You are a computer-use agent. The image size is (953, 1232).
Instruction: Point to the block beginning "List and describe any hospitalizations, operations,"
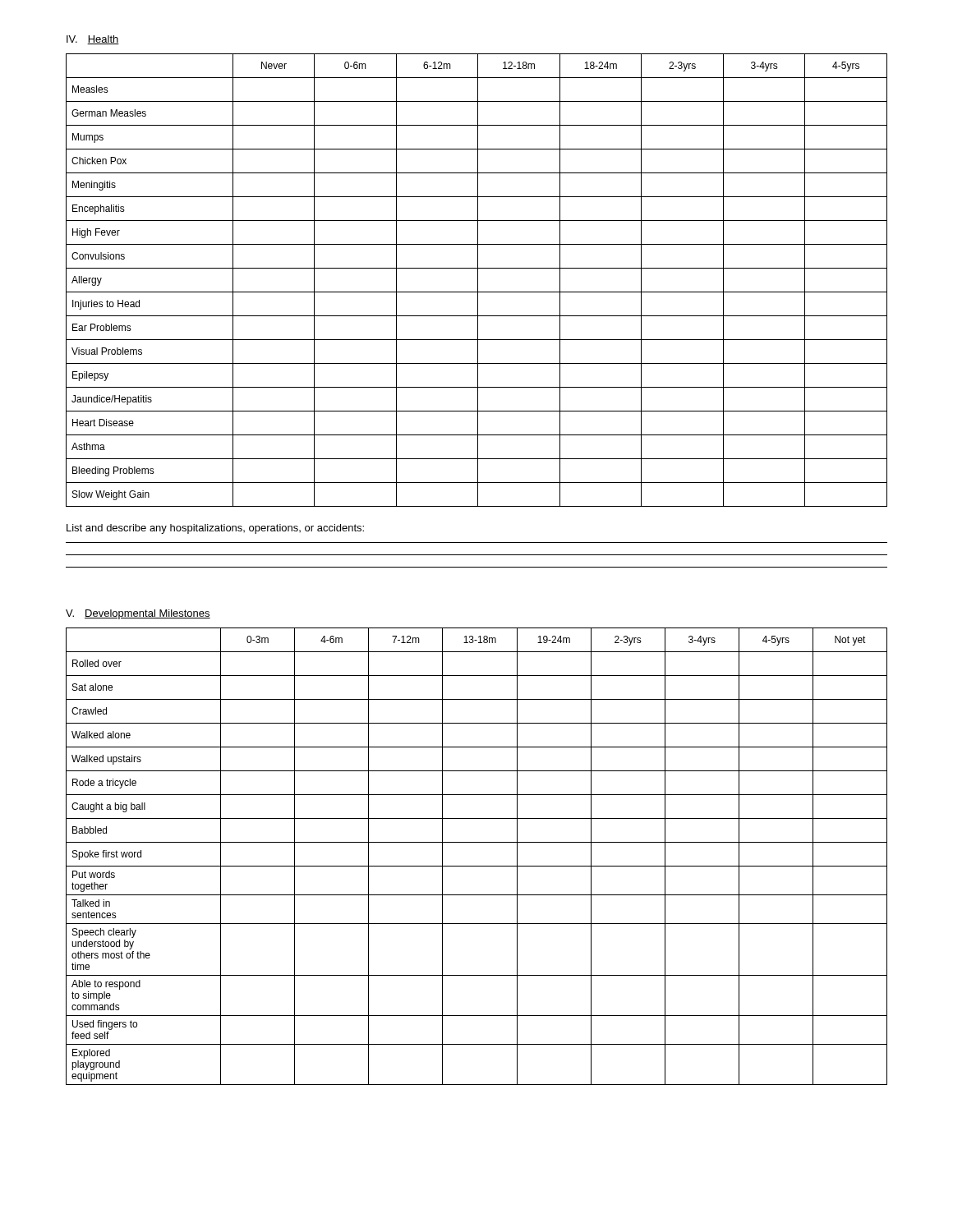(215, 528)
